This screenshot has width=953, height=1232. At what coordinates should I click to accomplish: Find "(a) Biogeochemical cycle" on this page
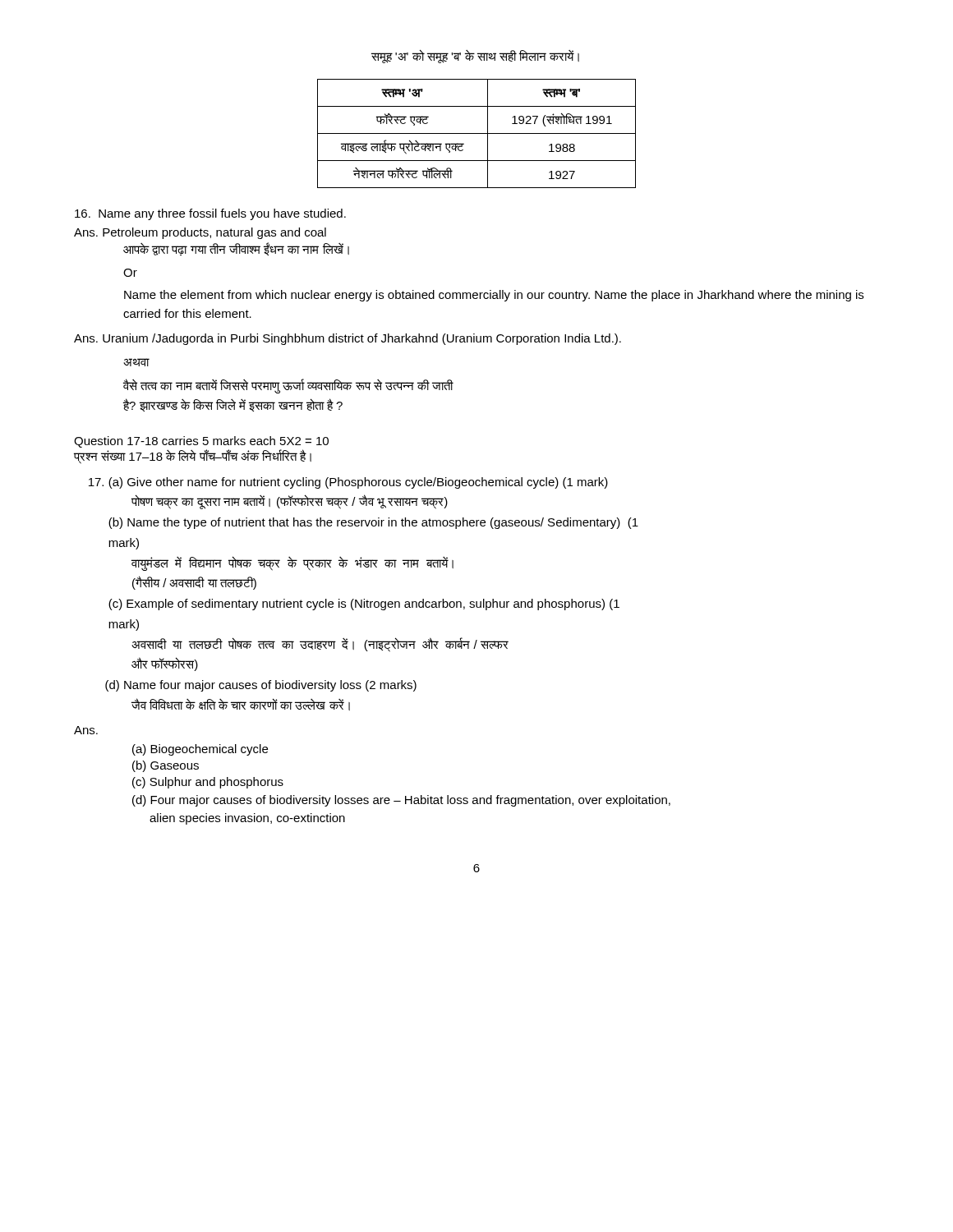200,748
